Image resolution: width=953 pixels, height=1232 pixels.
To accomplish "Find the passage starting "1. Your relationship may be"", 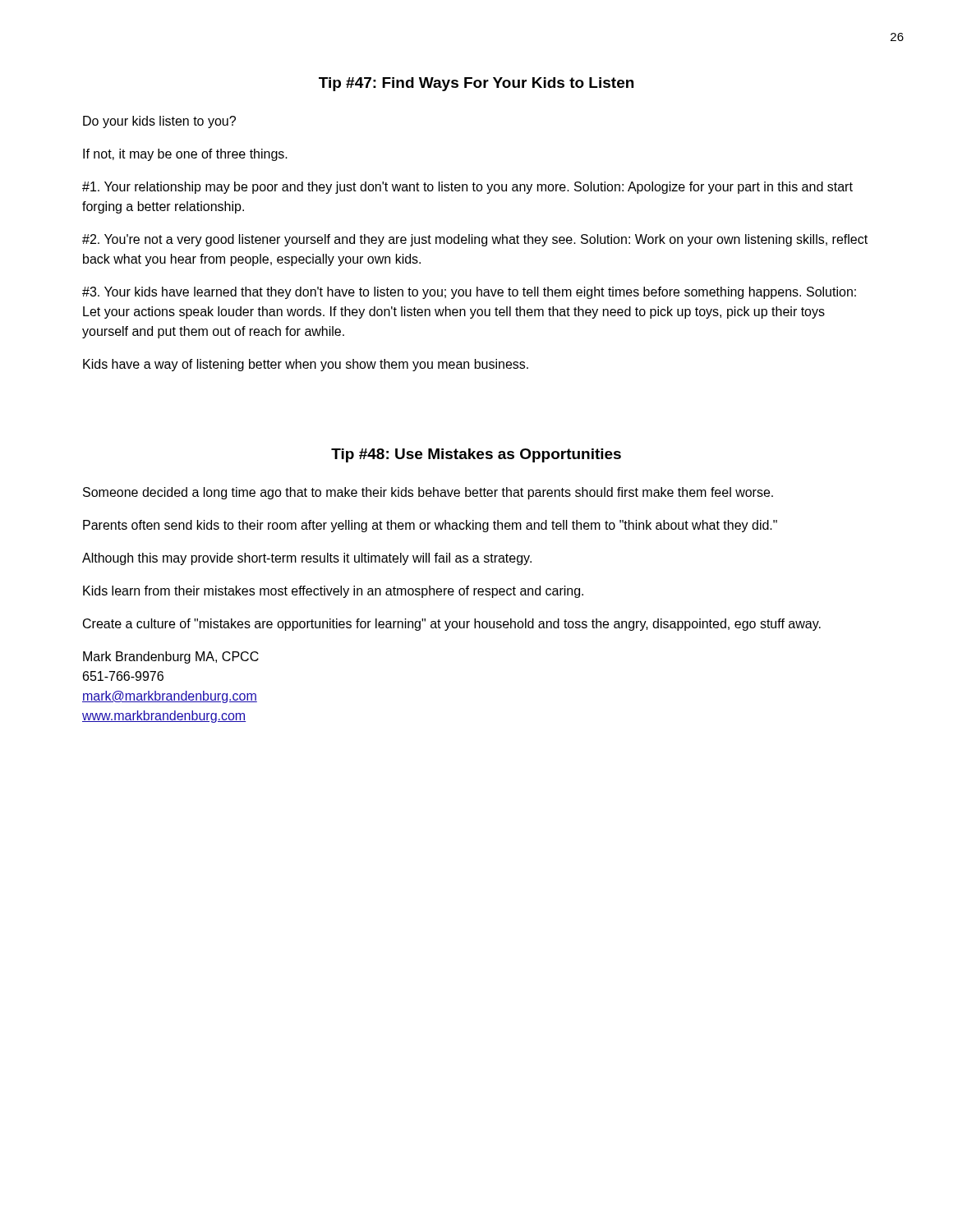I will click(x=467, y=197).
